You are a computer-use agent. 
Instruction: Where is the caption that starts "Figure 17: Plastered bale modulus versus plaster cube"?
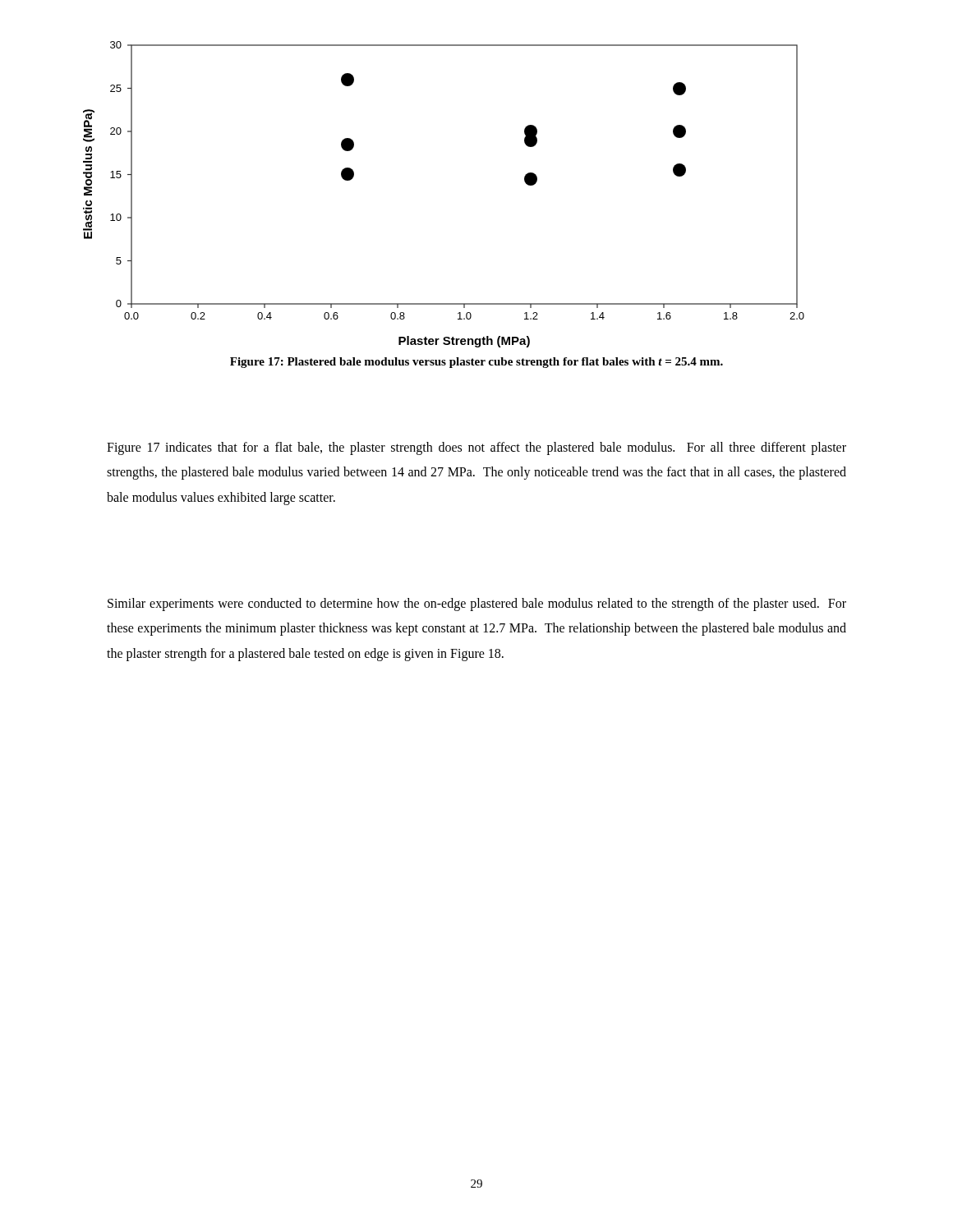[x=476, y=361]
